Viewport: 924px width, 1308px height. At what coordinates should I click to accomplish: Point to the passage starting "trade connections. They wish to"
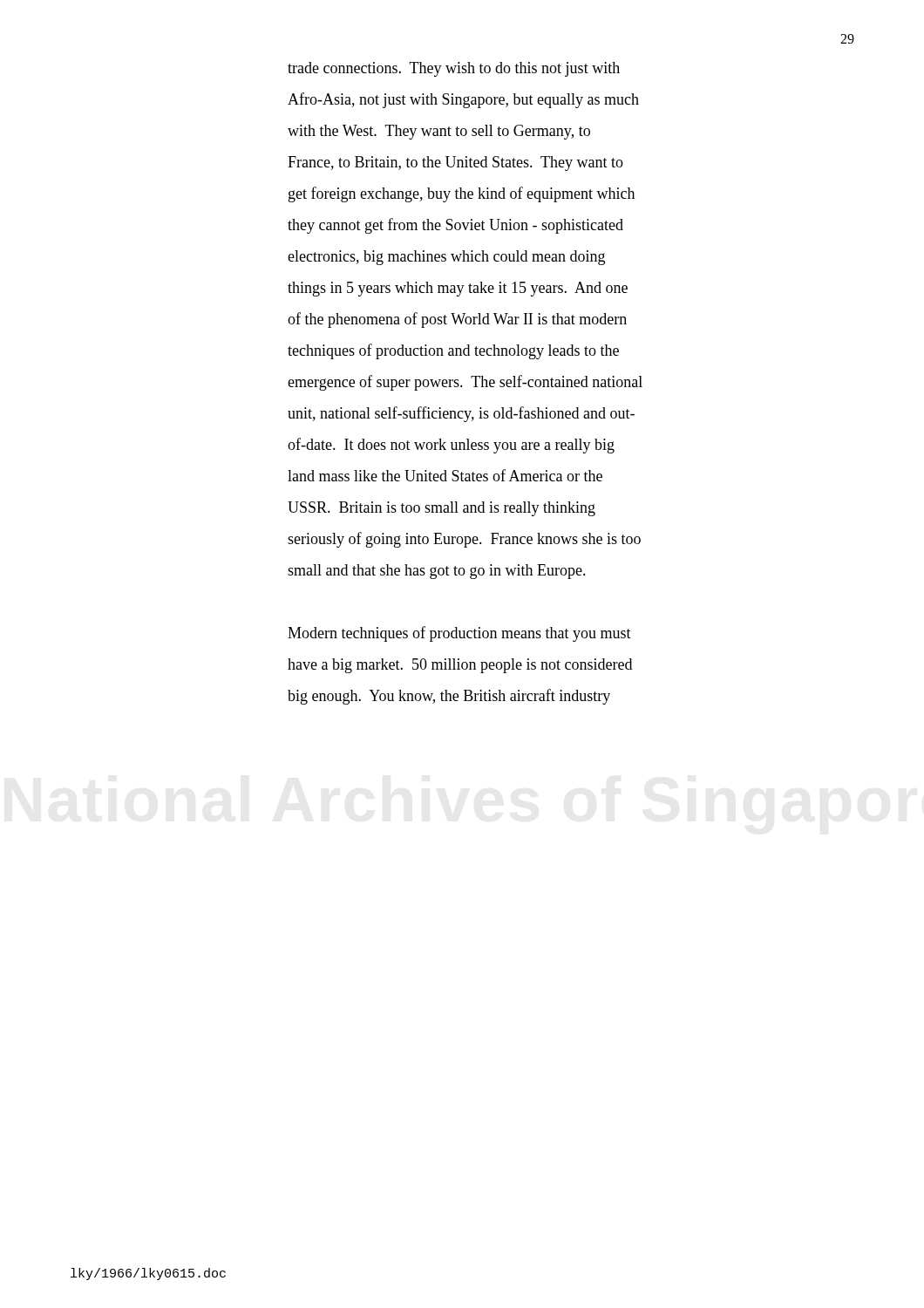(x=540, y=382)
